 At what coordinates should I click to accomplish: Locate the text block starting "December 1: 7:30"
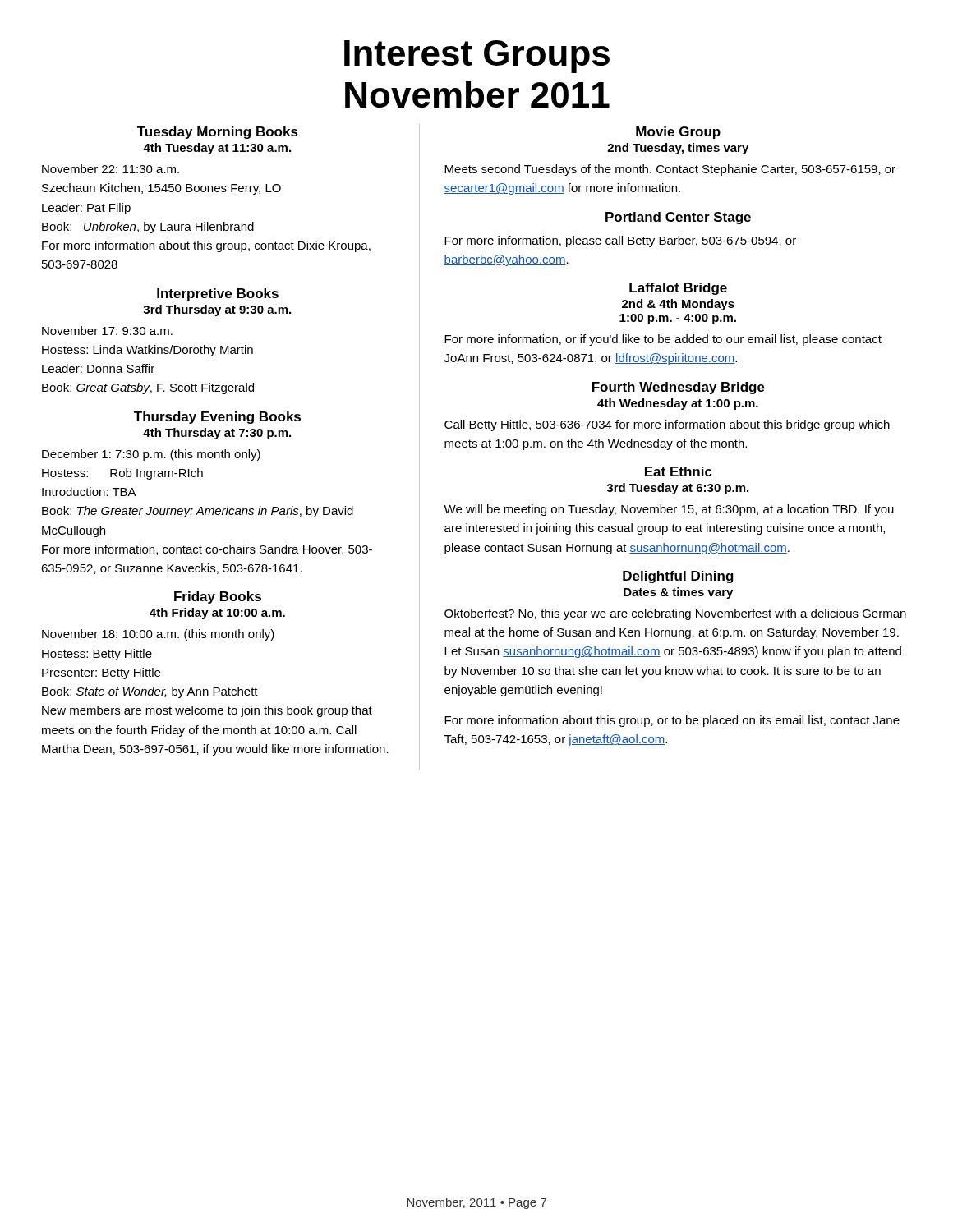(207, 511)
